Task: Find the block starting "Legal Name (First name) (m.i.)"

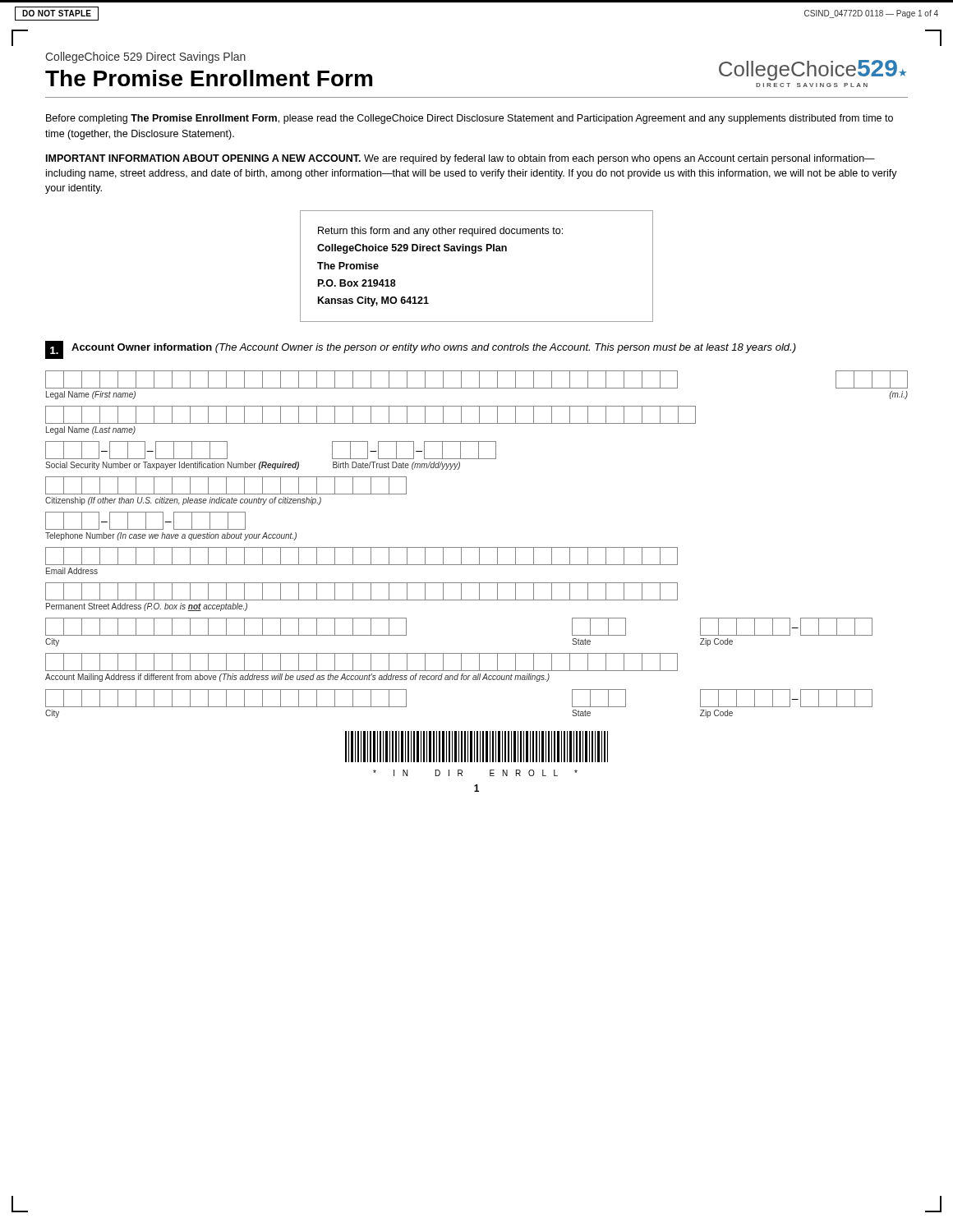Action: click(x=476, y=385)
